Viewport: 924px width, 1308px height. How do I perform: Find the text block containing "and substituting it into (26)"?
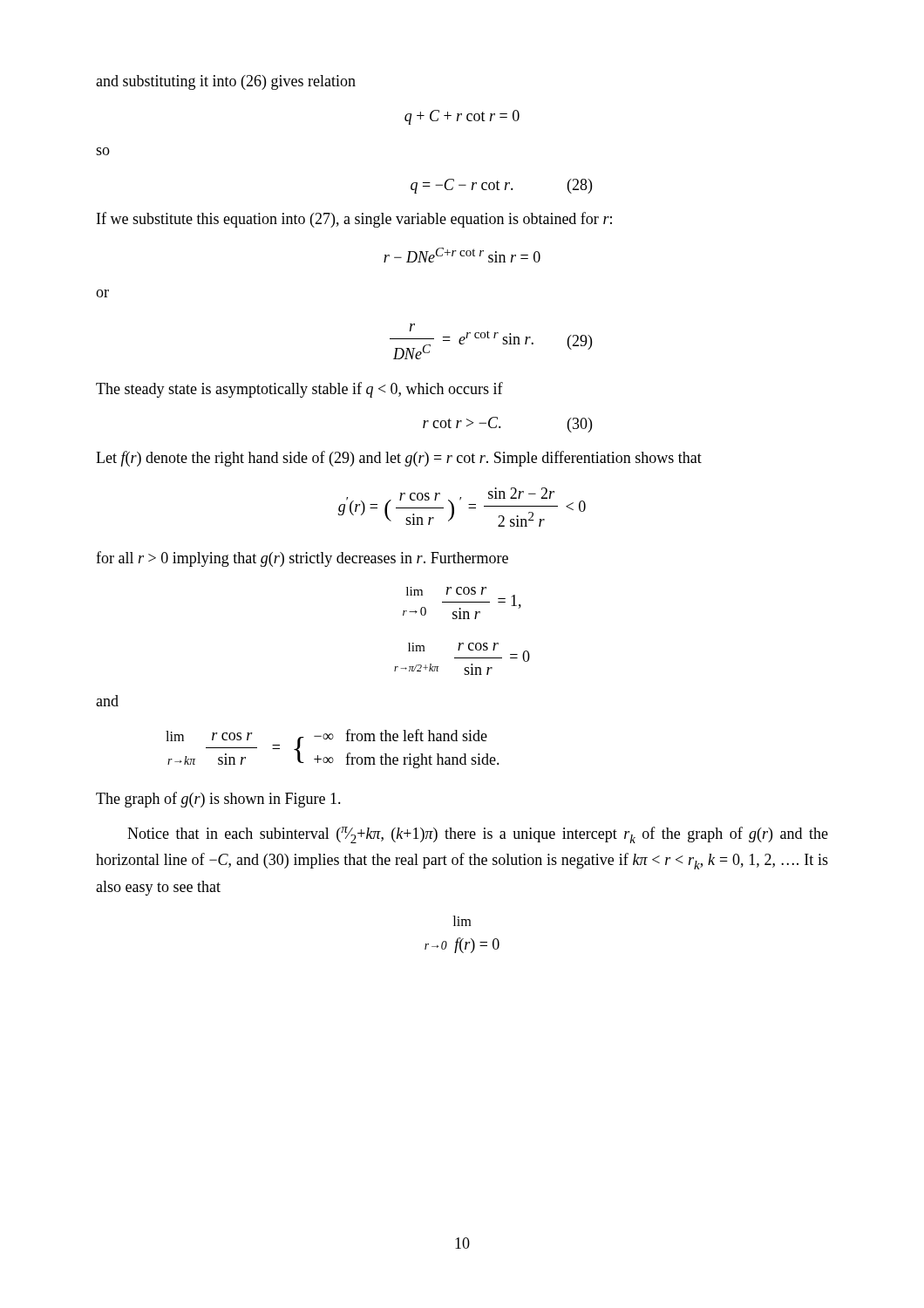click(x=226, y=81)
